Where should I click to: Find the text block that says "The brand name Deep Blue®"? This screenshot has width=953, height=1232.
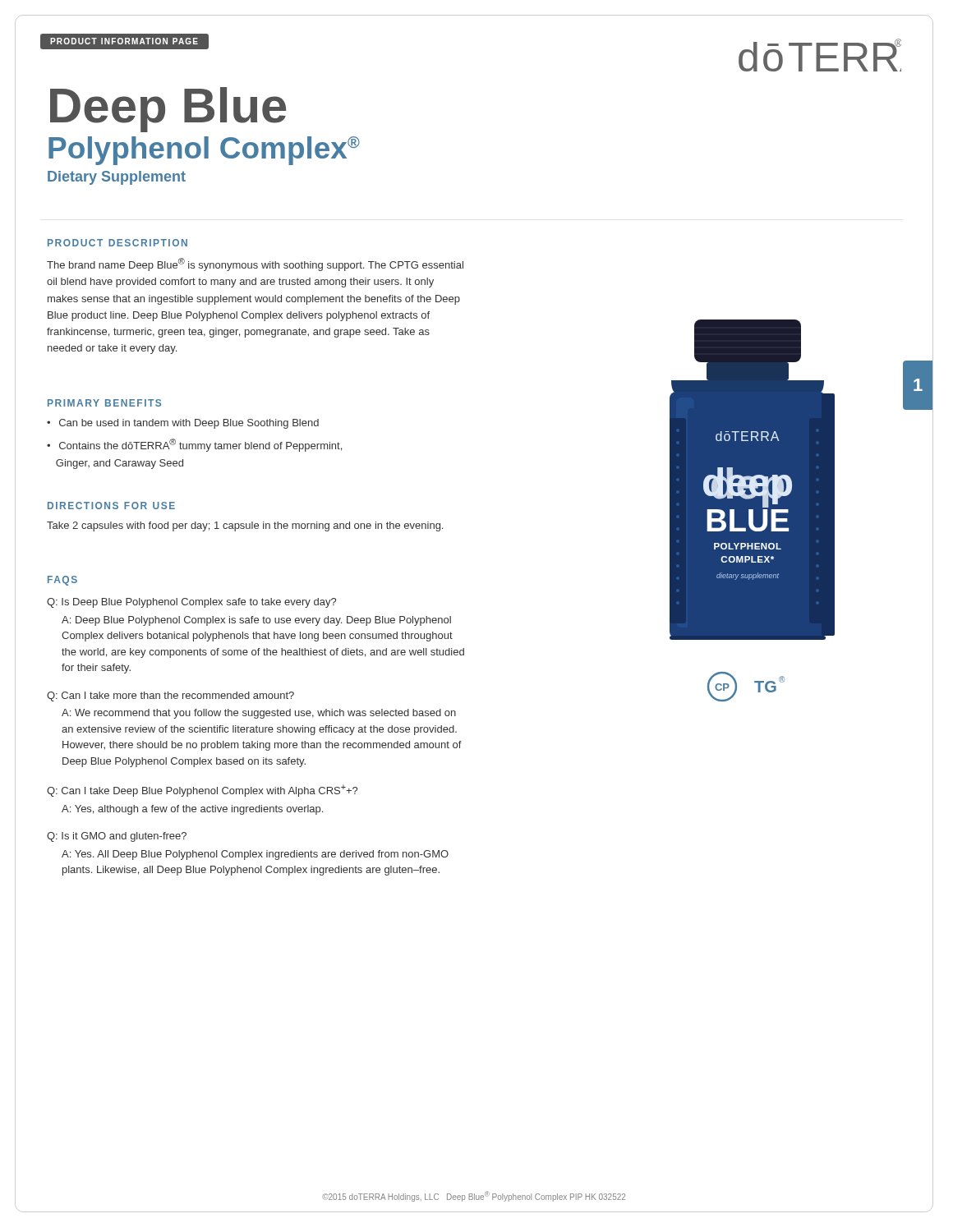click(x=255, y=305)
